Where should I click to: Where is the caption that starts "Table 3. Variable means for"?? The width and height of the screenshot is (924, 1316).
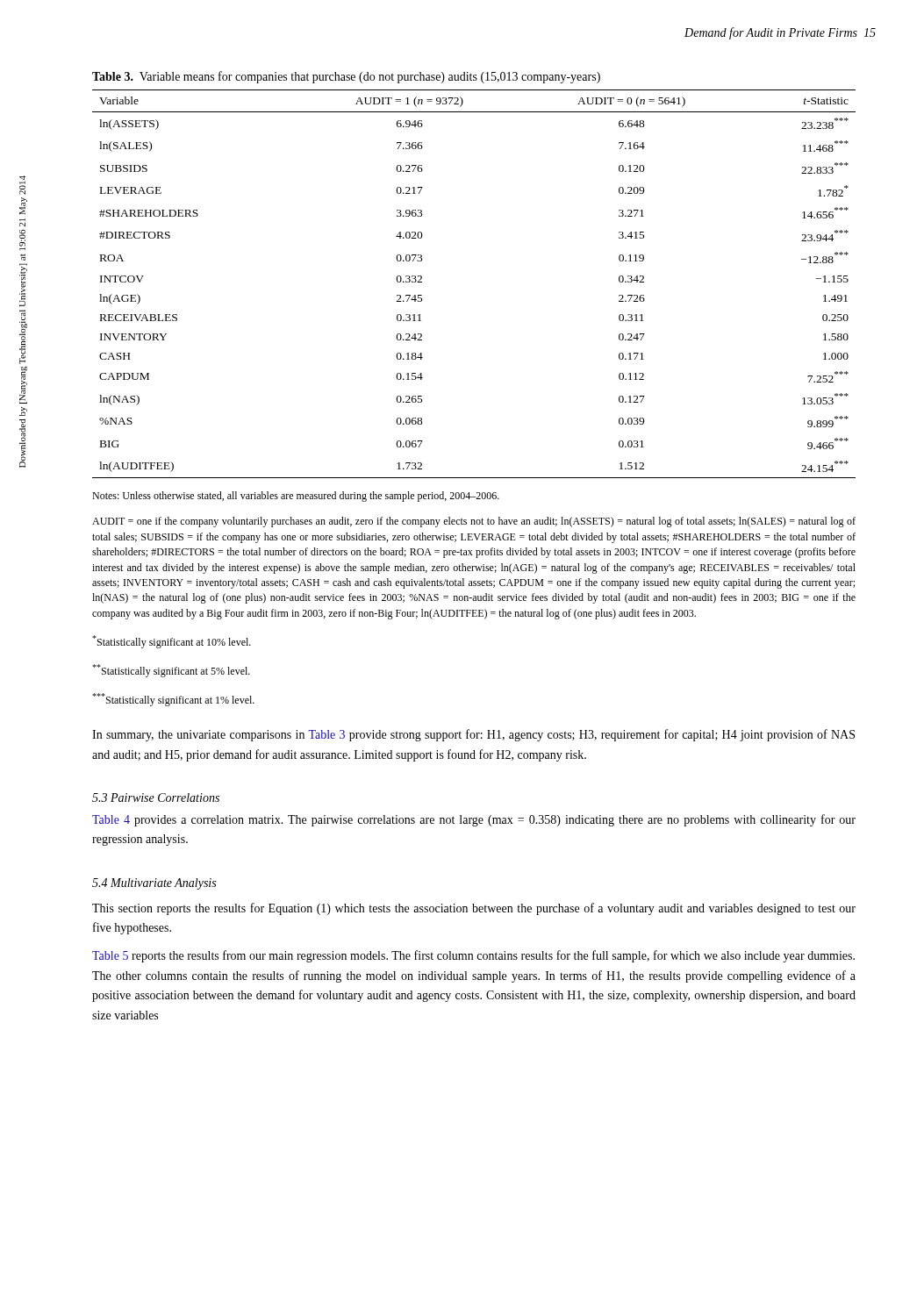point(346,77)
